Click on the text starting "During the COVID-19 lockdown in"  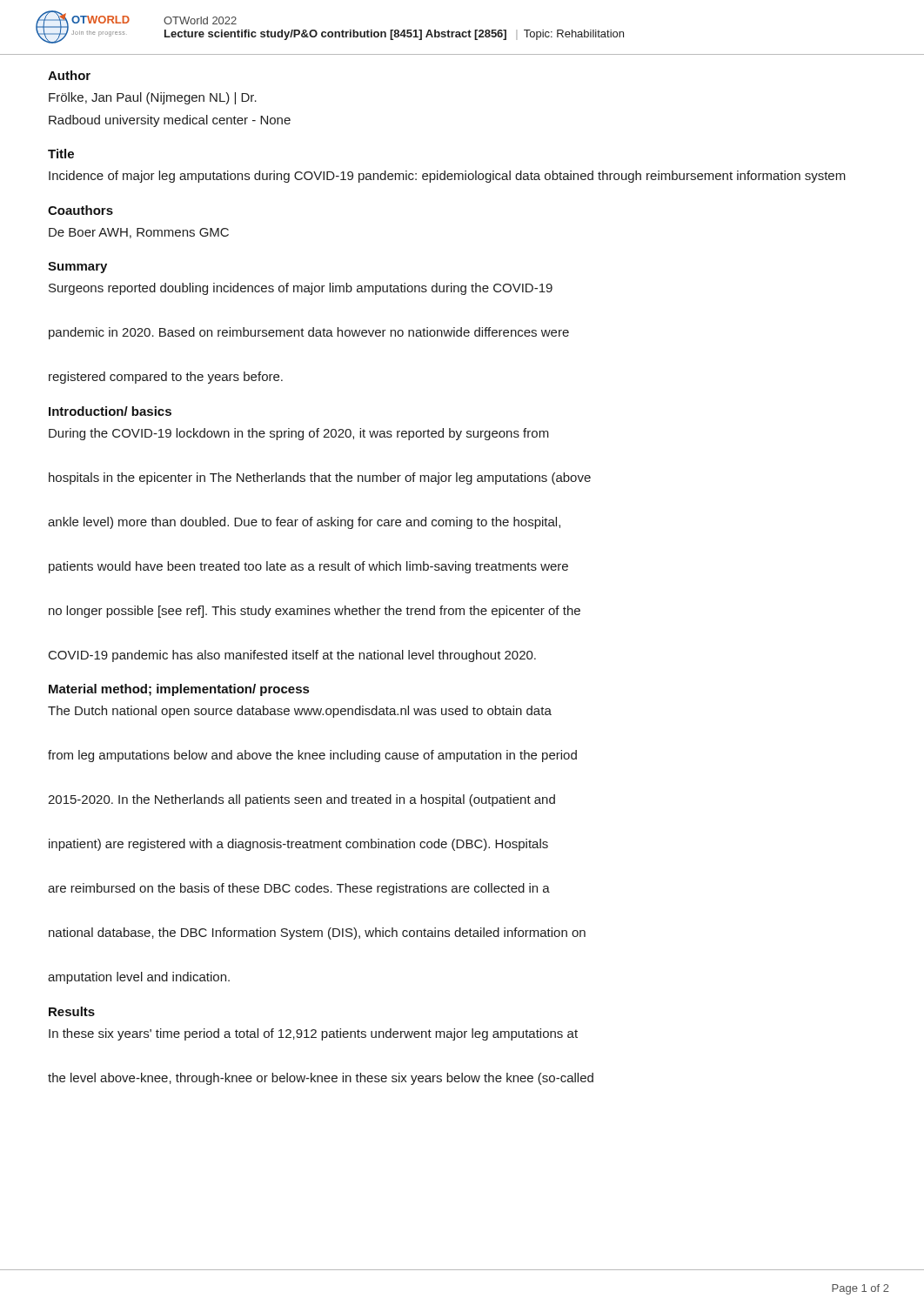[299, 434]
